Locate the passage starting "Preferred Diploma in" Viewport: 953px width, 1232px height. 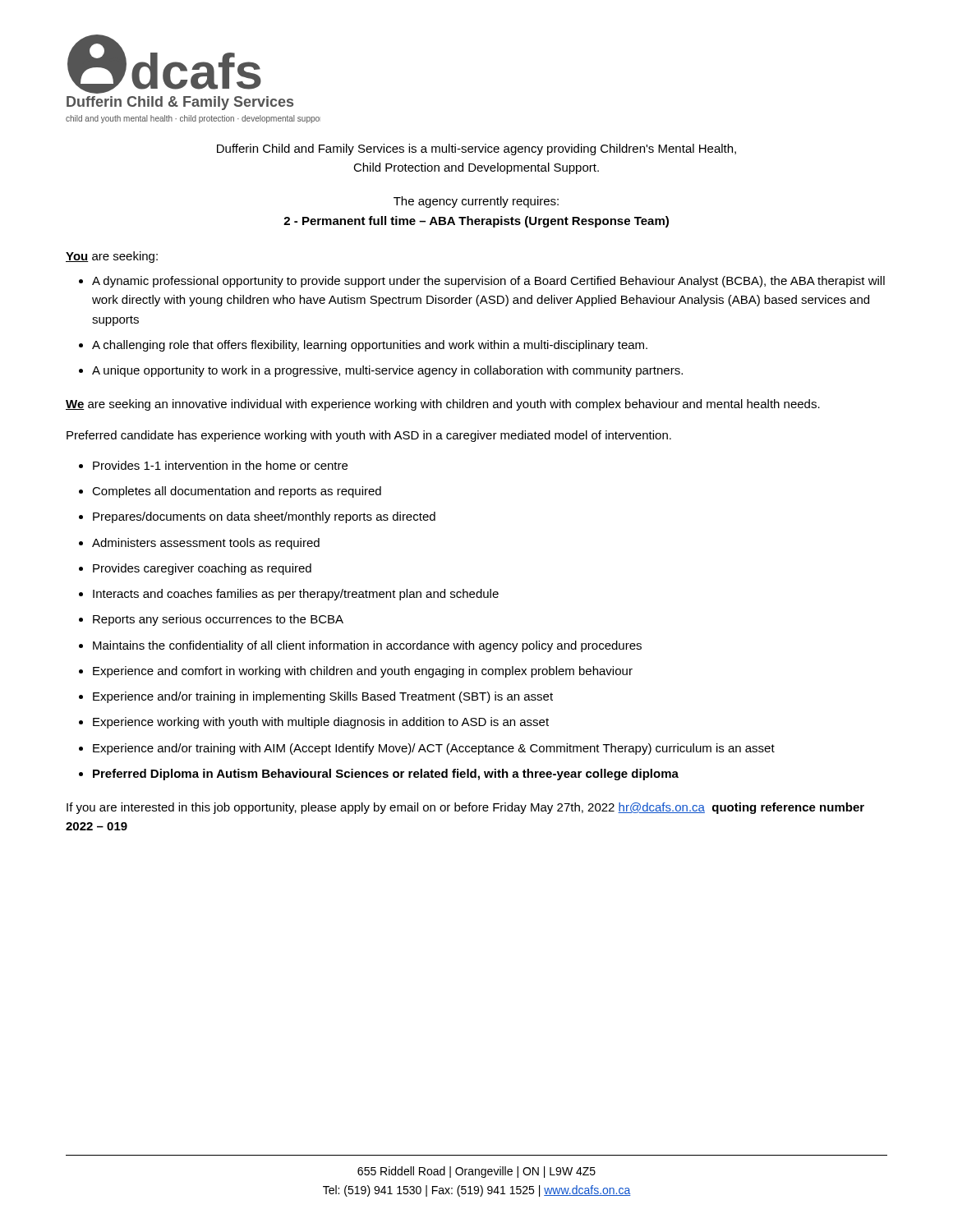[385, 773]
